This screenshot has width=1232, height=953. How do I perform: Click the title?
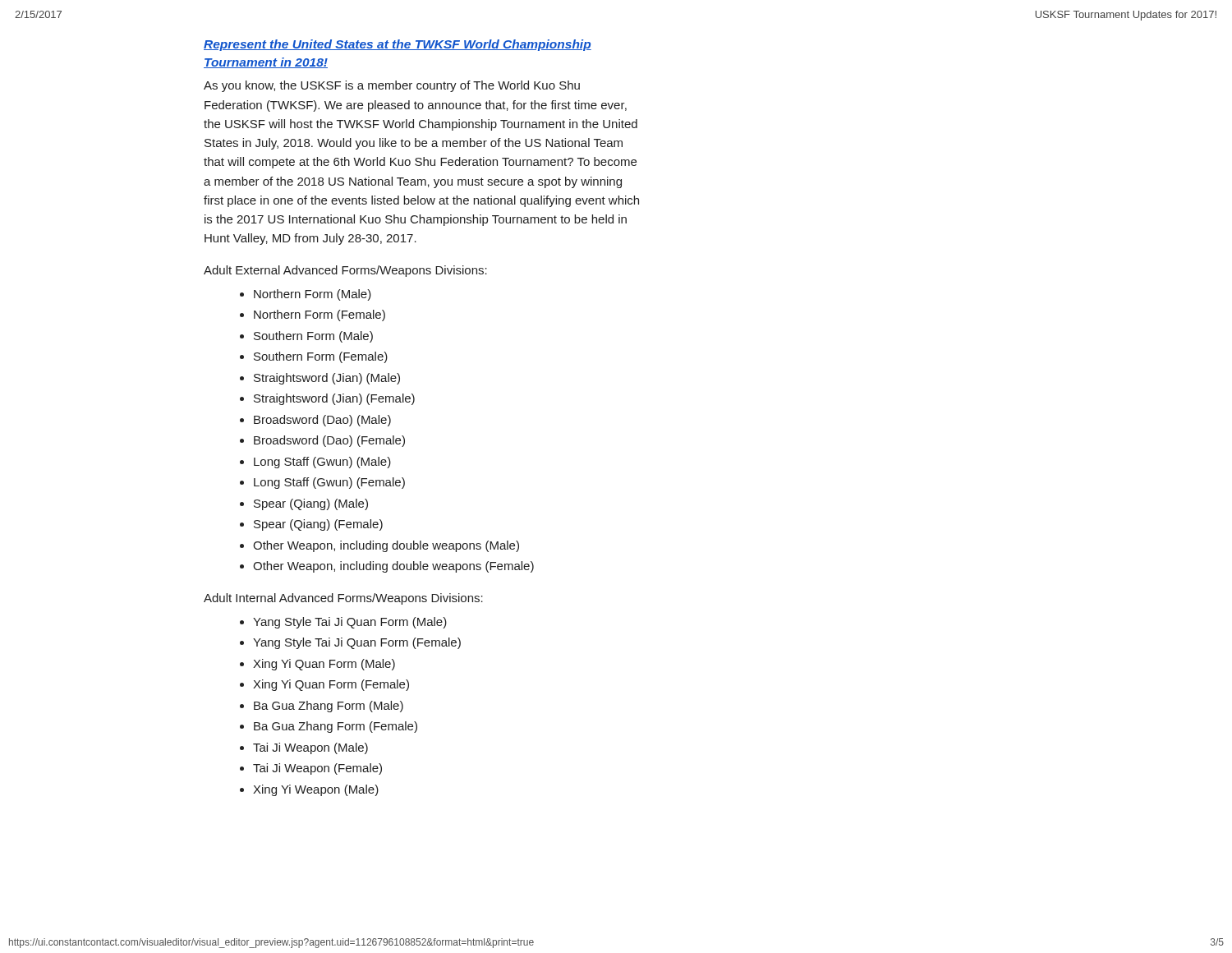point(557,53)
